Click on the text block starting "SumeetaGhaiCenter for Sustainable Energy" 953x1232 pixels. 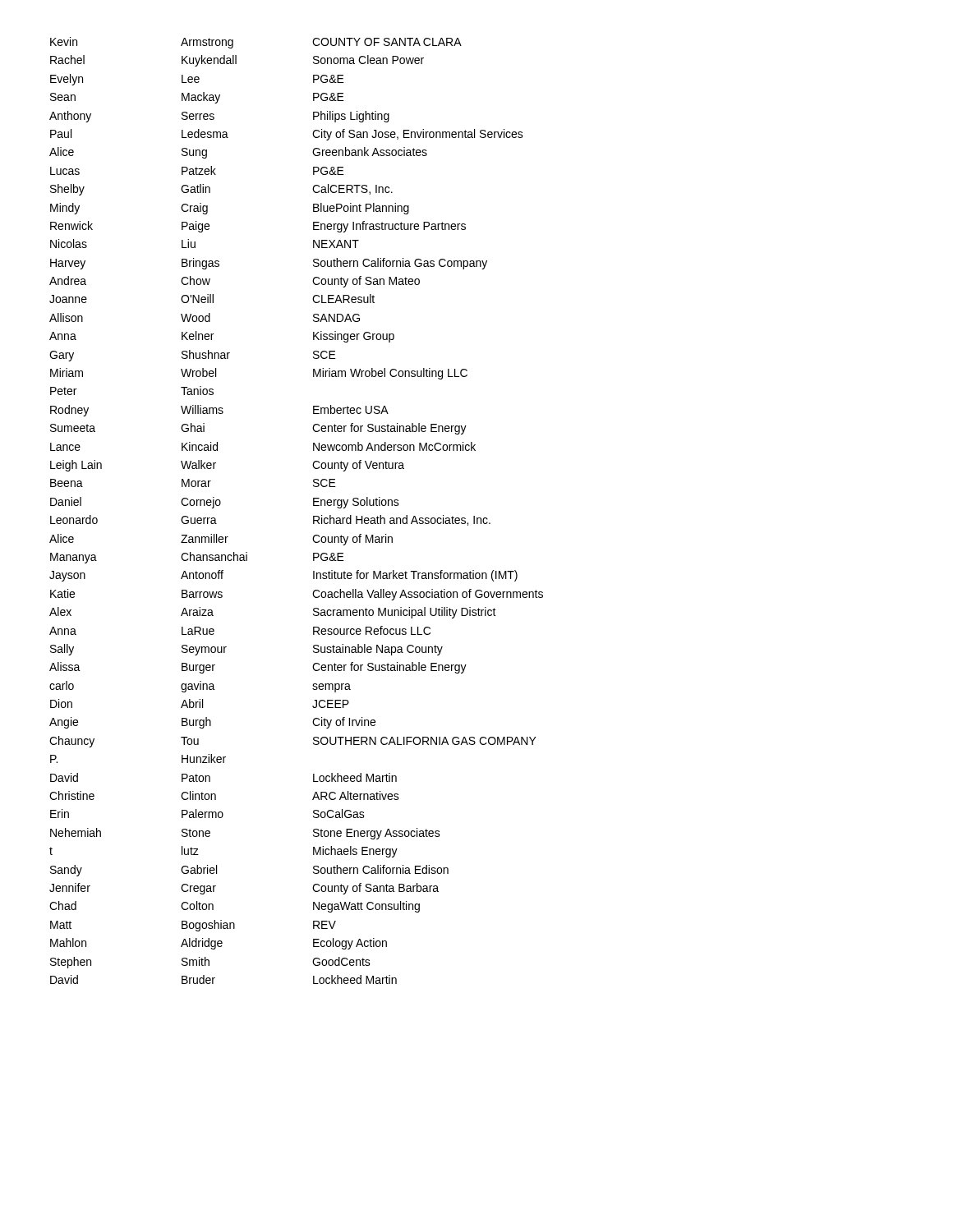click(476, 428)
